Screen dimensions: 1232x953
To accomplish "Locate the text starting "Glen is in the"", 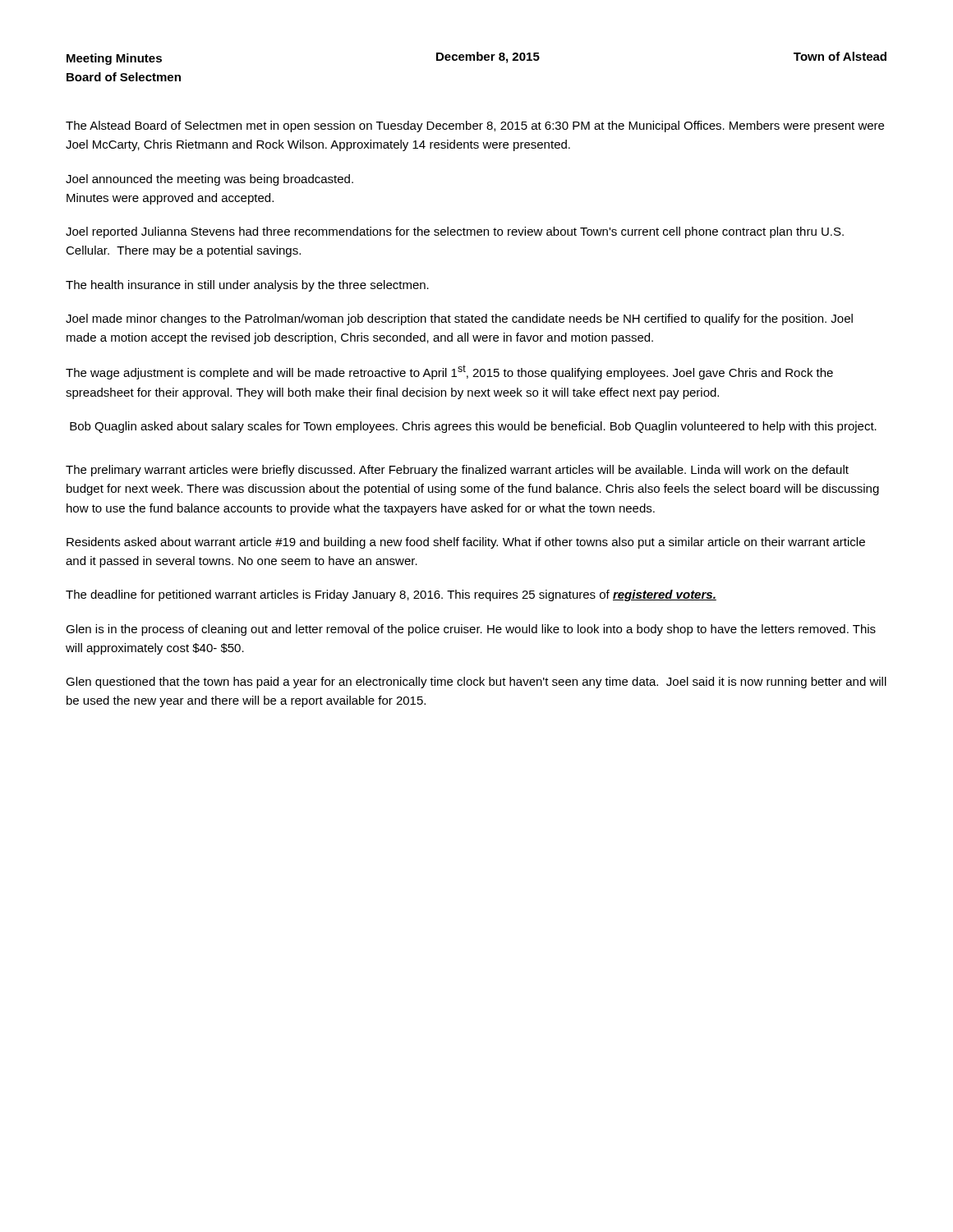I will pyautogui.click(x=471, y=638).
